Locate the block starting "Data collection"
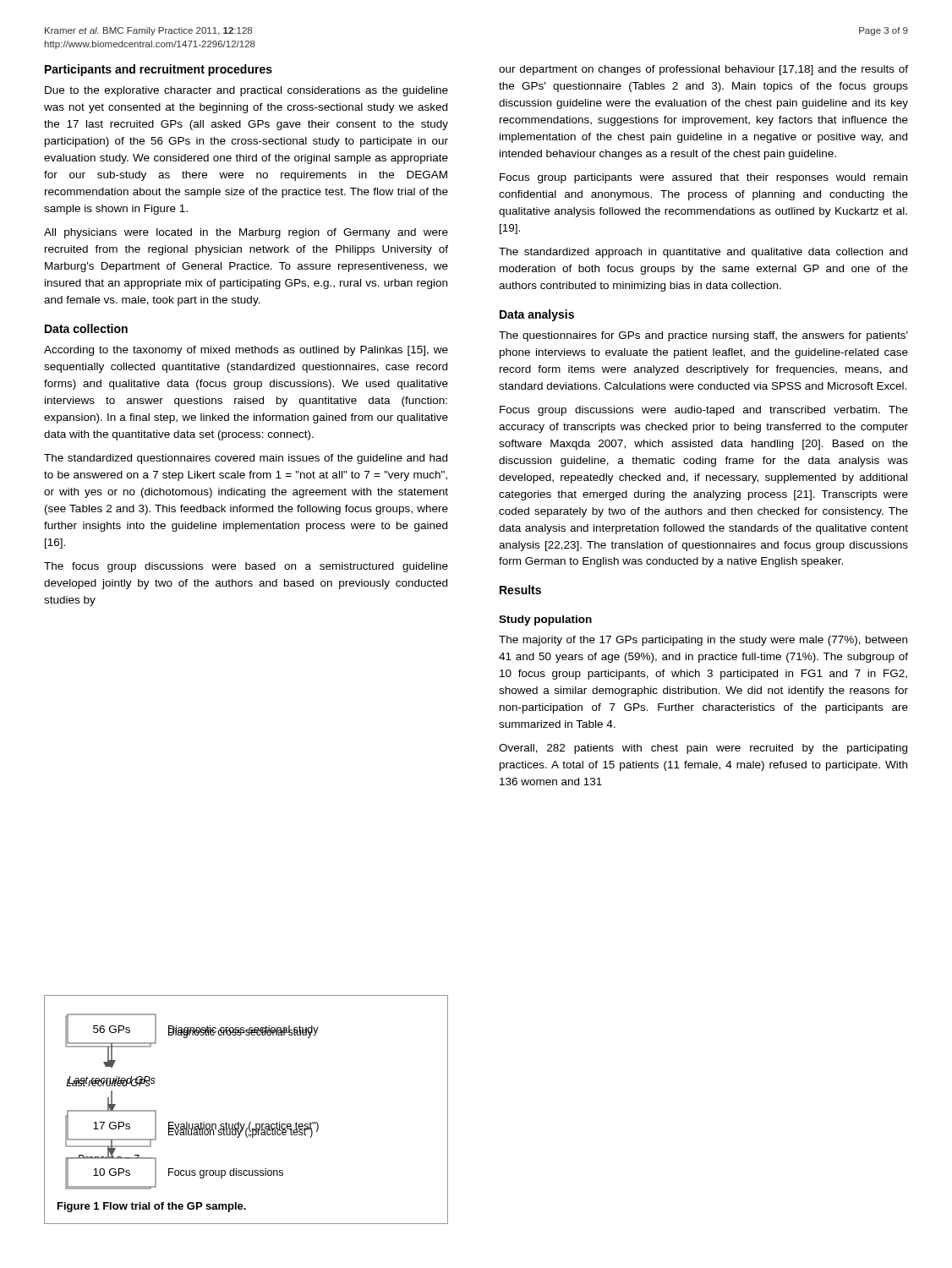The image size is (952, 1268). [x=86, y=329]
